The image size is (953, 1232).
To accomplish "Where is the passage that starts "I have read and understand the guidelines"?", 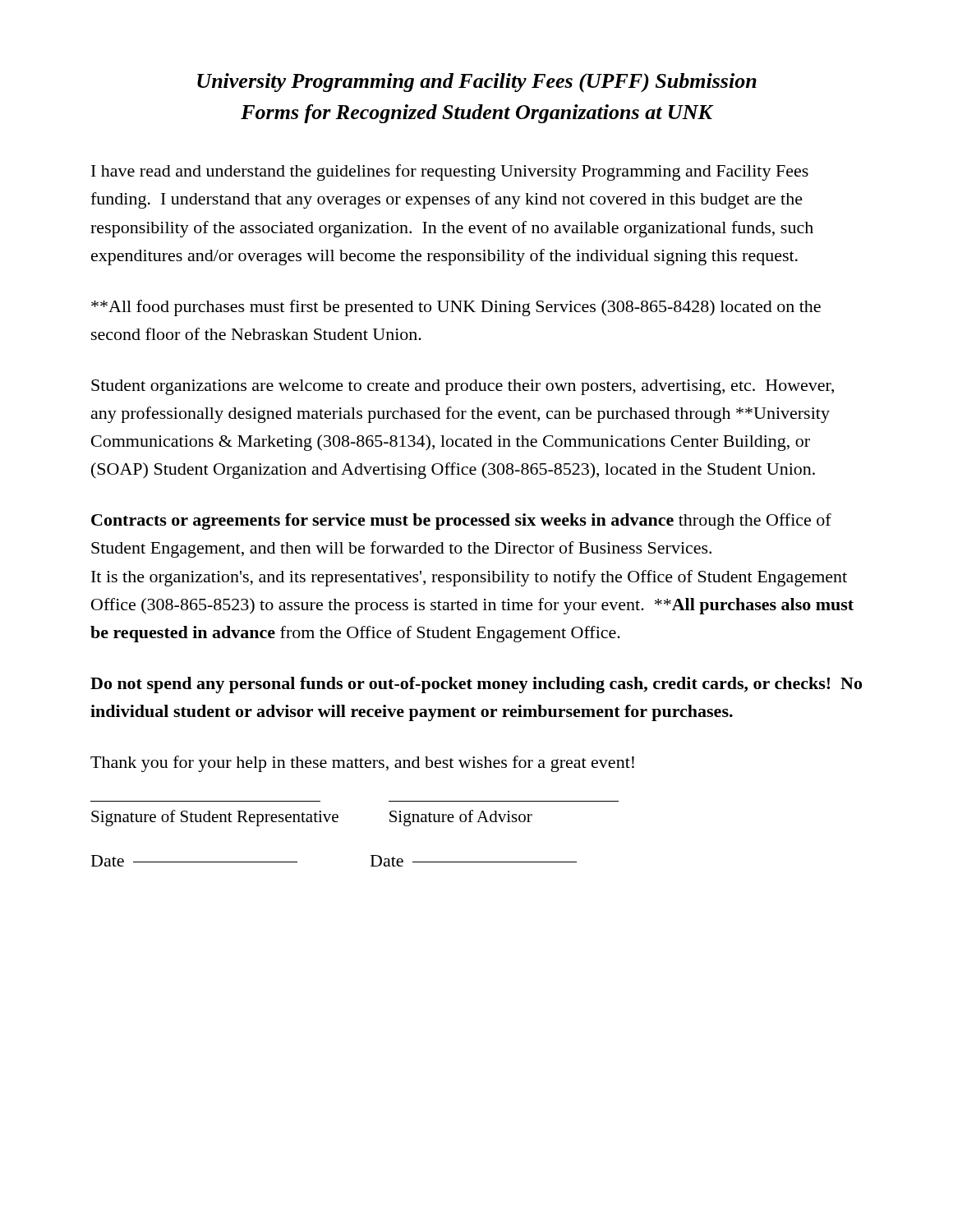I will (x=452, y=213).
